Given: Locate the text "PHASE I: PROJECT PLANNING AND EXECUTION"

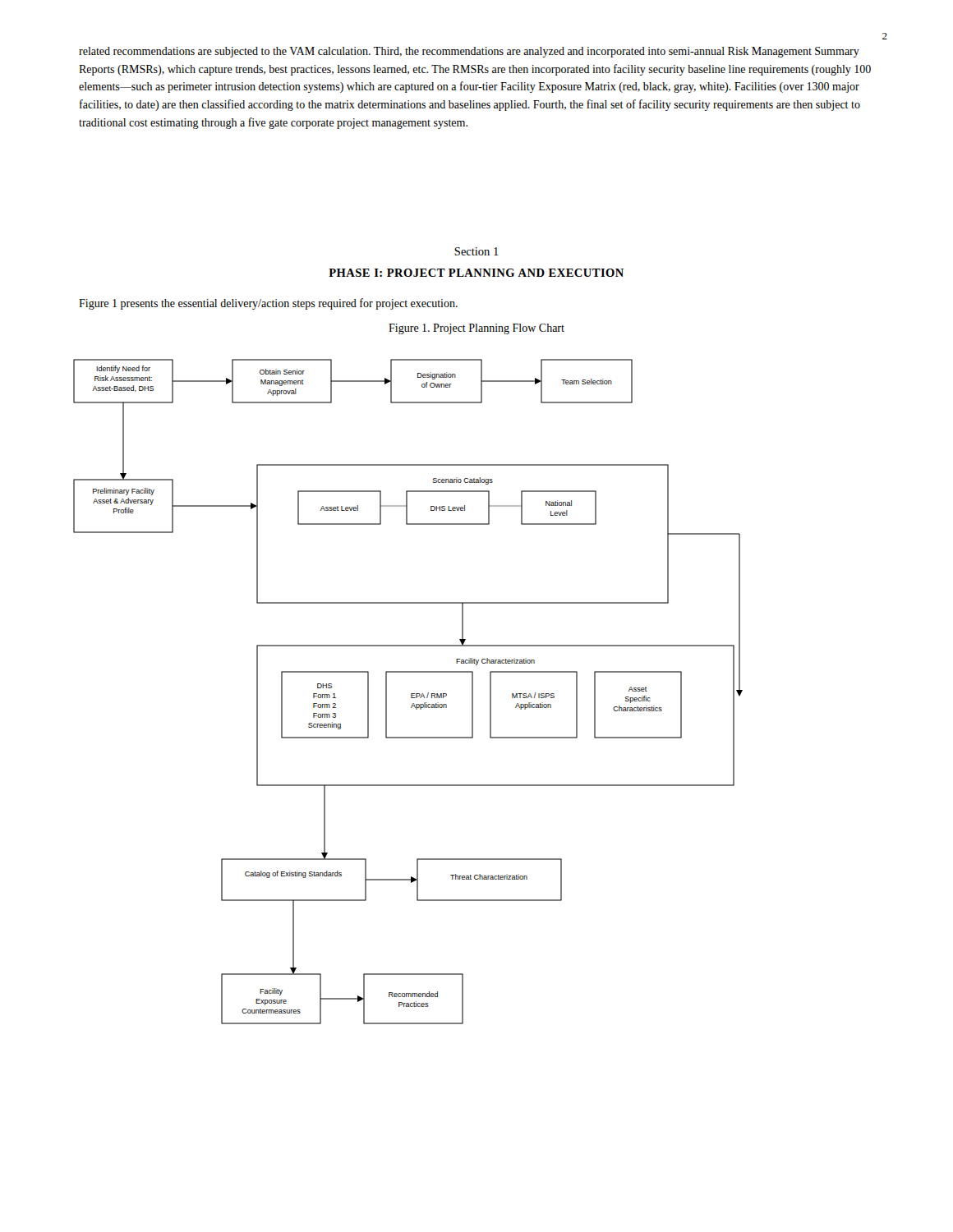Looking at the screenshot, I should tap(476, 273).
